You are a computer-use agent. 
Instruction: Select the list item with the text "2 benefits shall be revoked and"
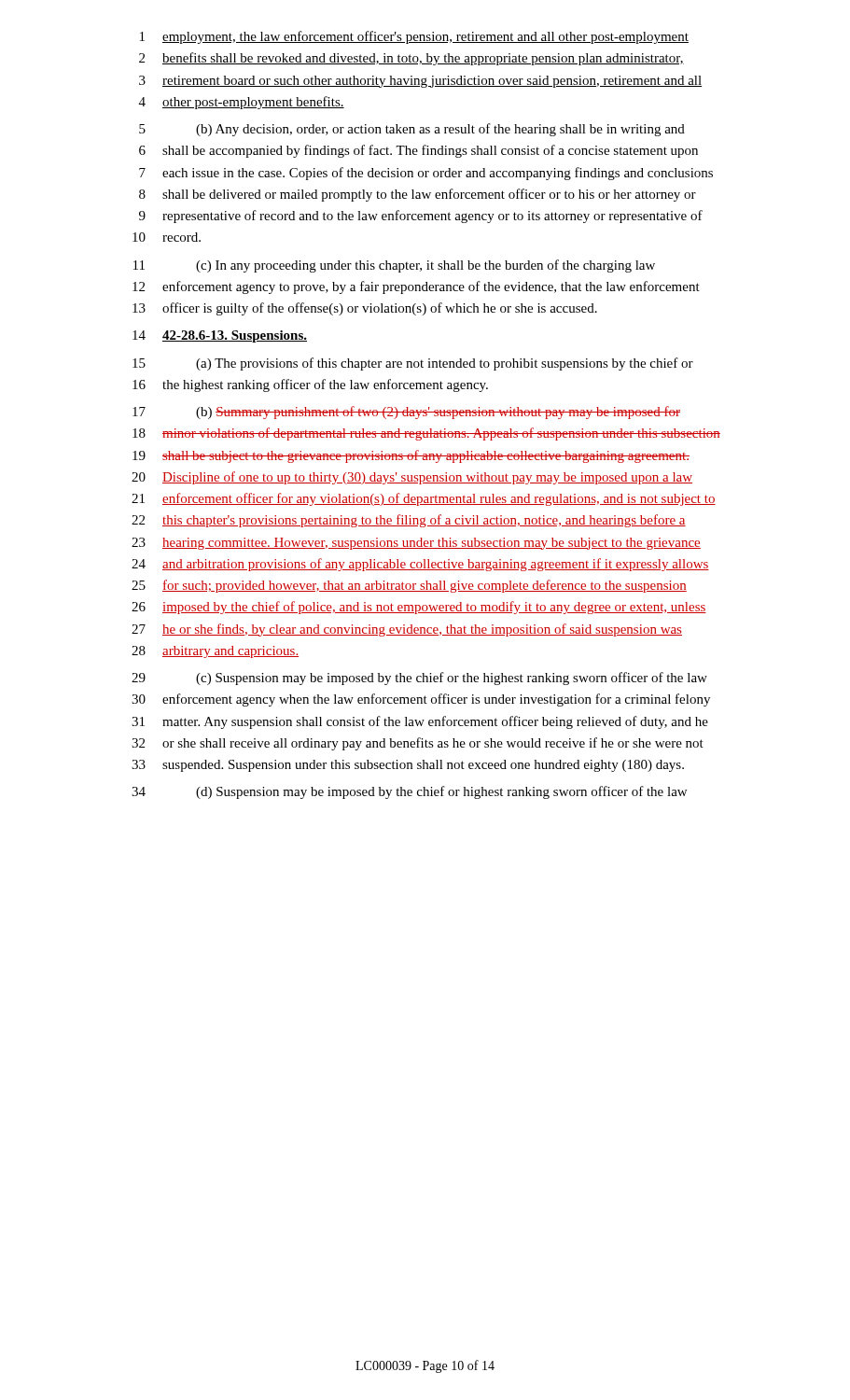tap(444, 59)
